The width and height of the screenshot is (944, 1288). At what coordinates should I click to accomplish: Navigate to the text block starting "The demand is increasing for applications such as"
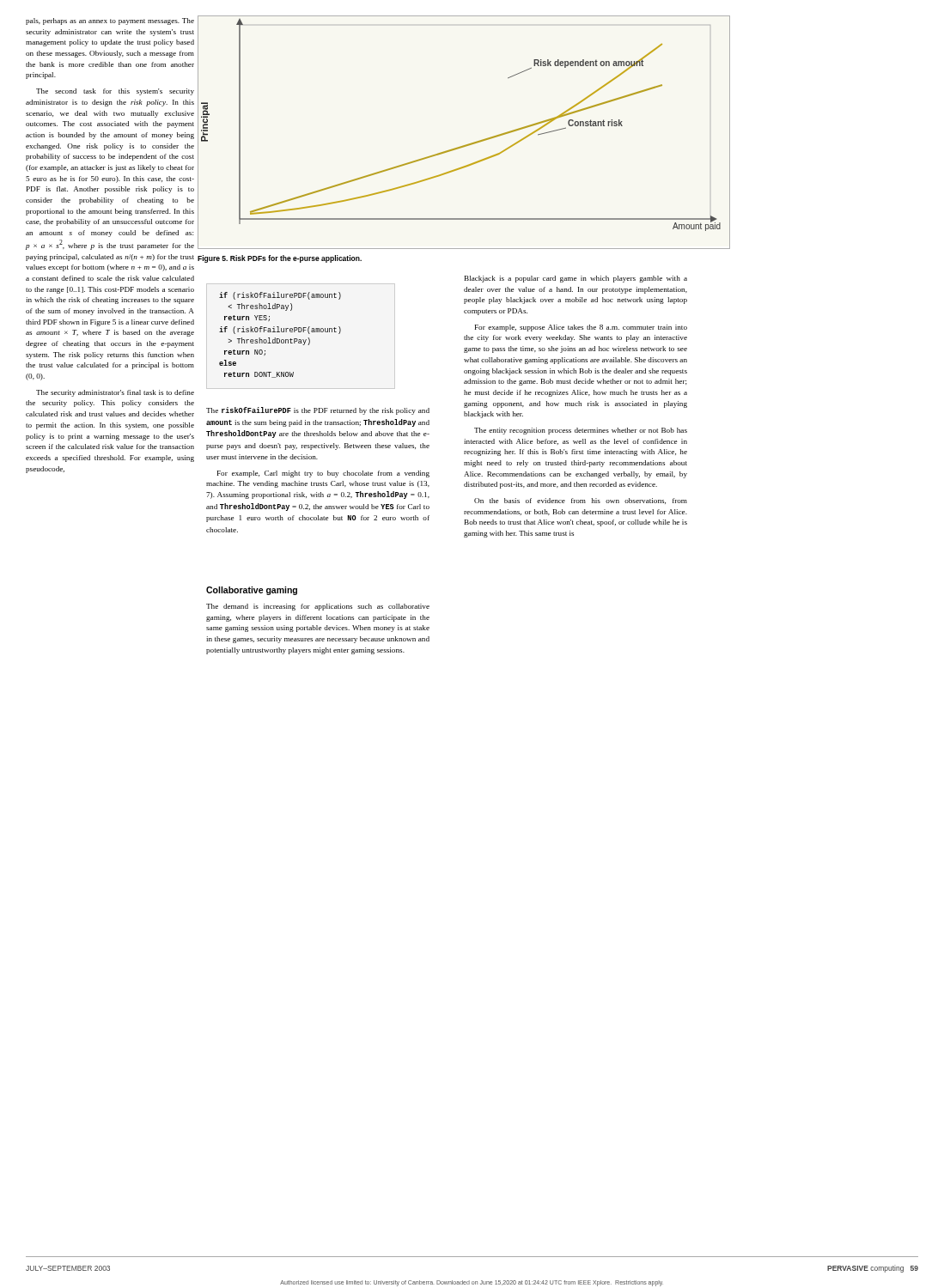(318, 628)
